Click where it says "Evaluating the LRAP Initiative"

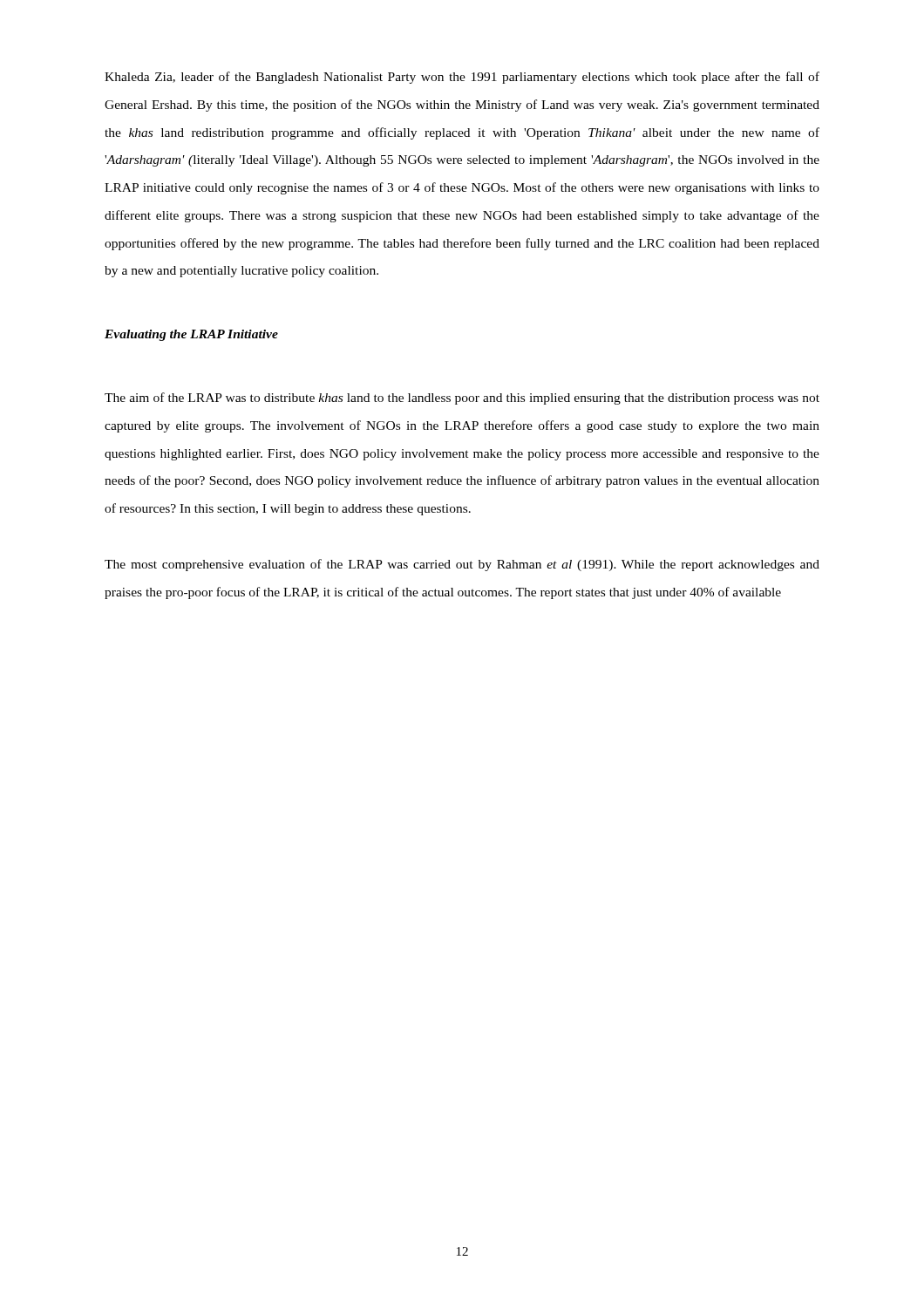click(191, 334)
